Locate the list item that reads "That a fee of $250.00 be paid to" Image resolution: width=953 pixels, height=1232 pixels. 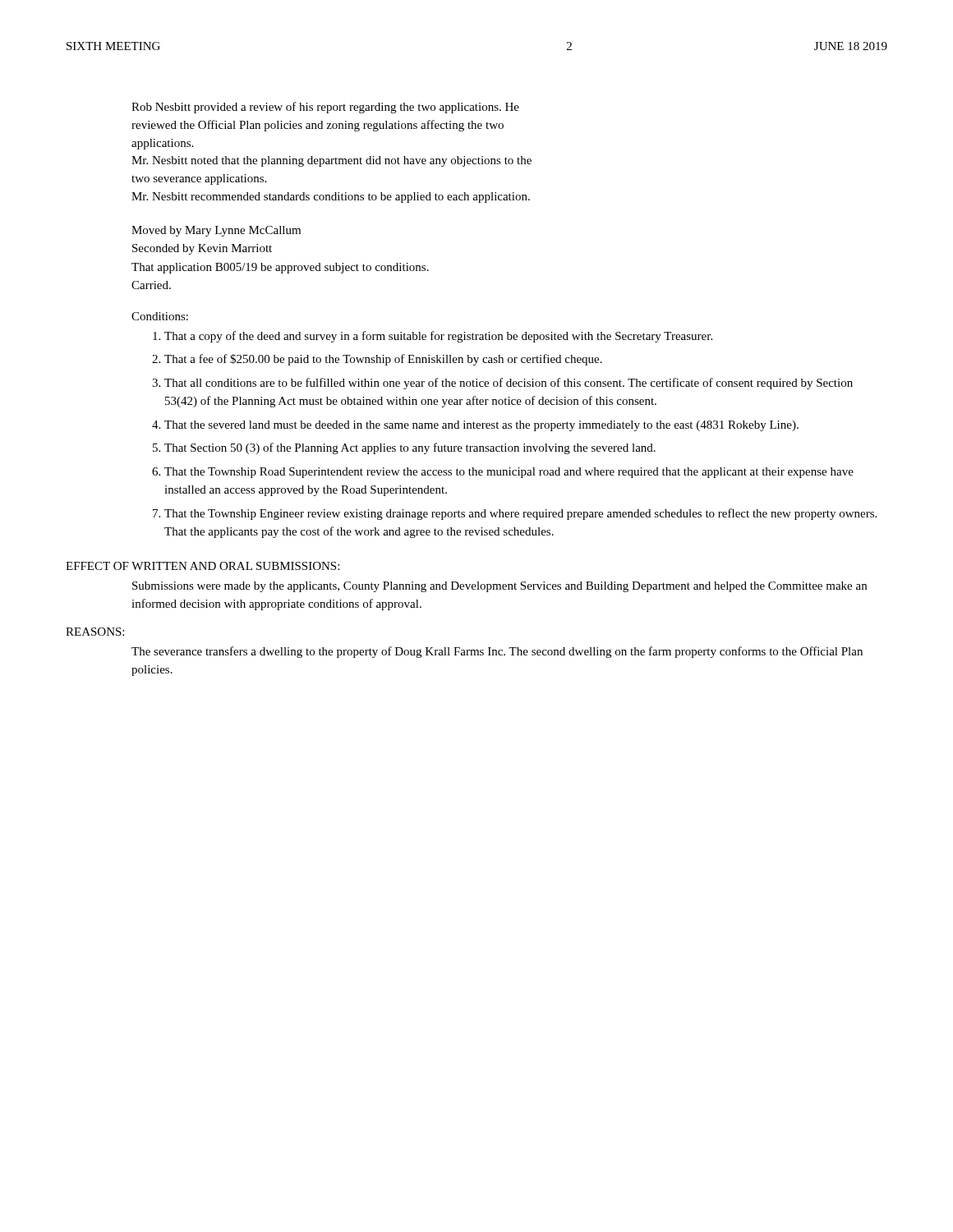(x=383, y=359)
